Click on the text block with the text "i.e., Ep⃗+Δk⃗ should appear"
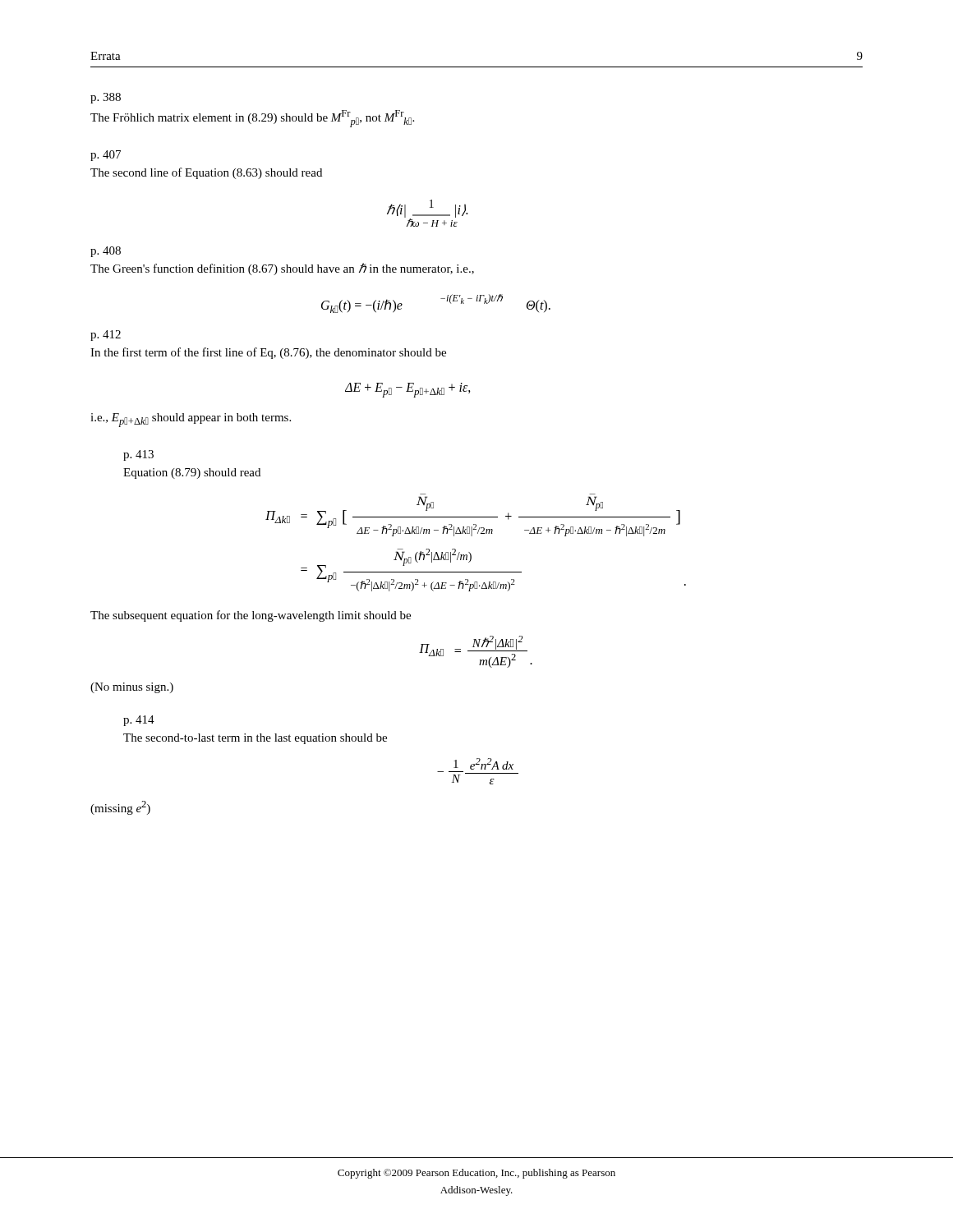The image size is (953, 1232). tap(191, 419)
